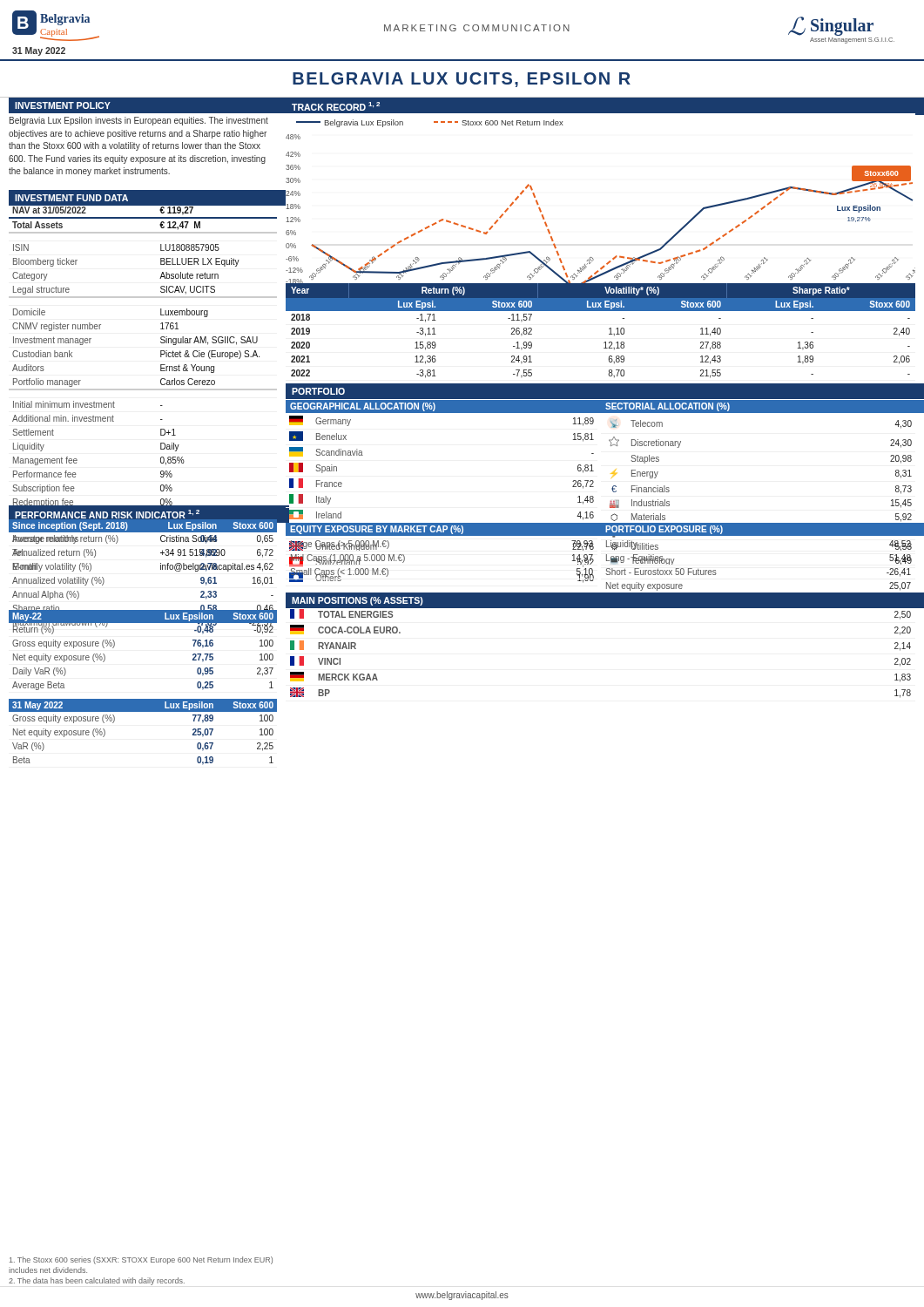Select the text block that reads "Belgravia Lux Epsilon invests in European equities. The"
Viewport: 924px width, 1307px height.
pos(138,146)
